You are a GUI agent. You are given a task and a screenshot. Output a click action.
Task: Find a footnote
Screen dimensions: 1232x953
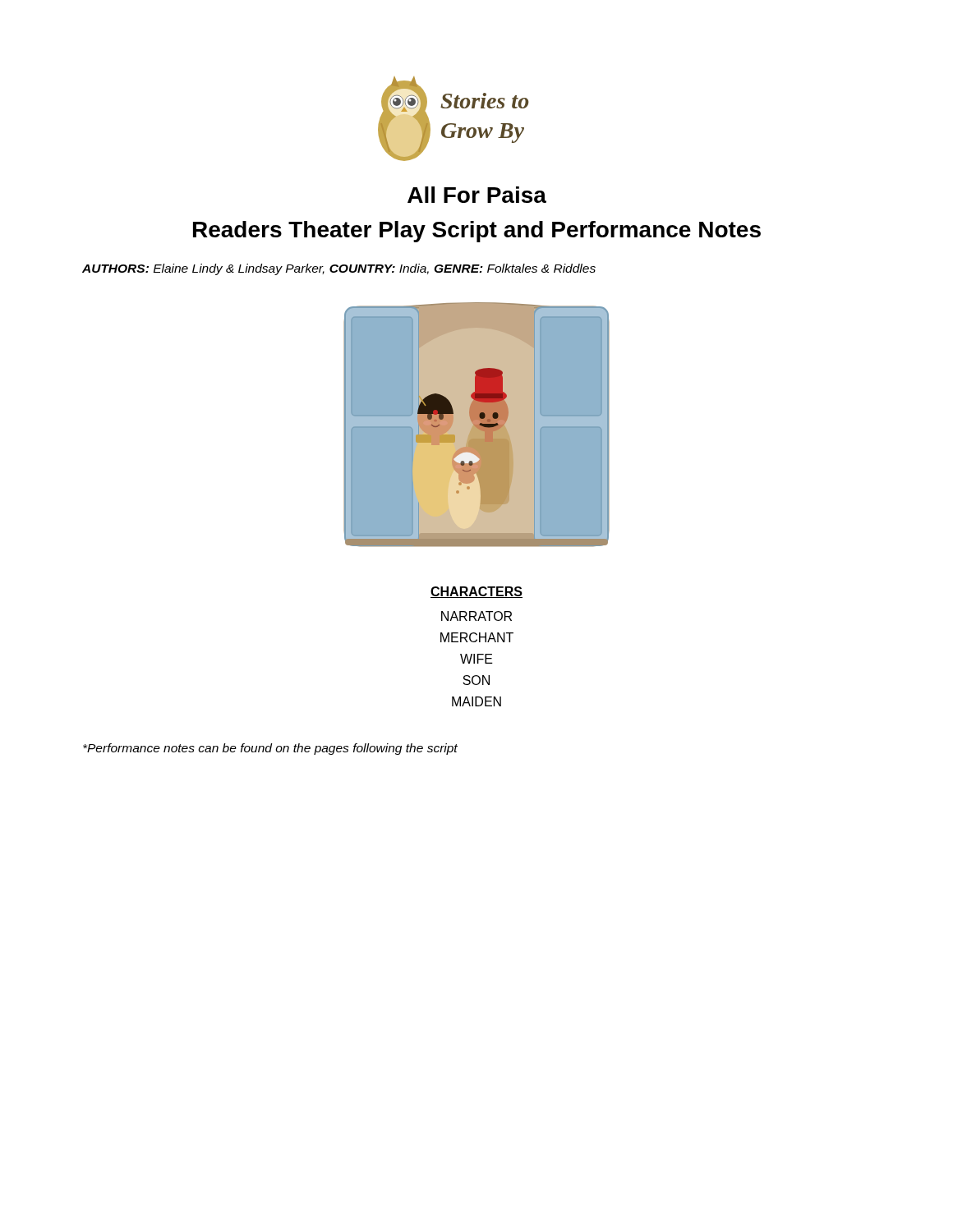coord(270,748)
